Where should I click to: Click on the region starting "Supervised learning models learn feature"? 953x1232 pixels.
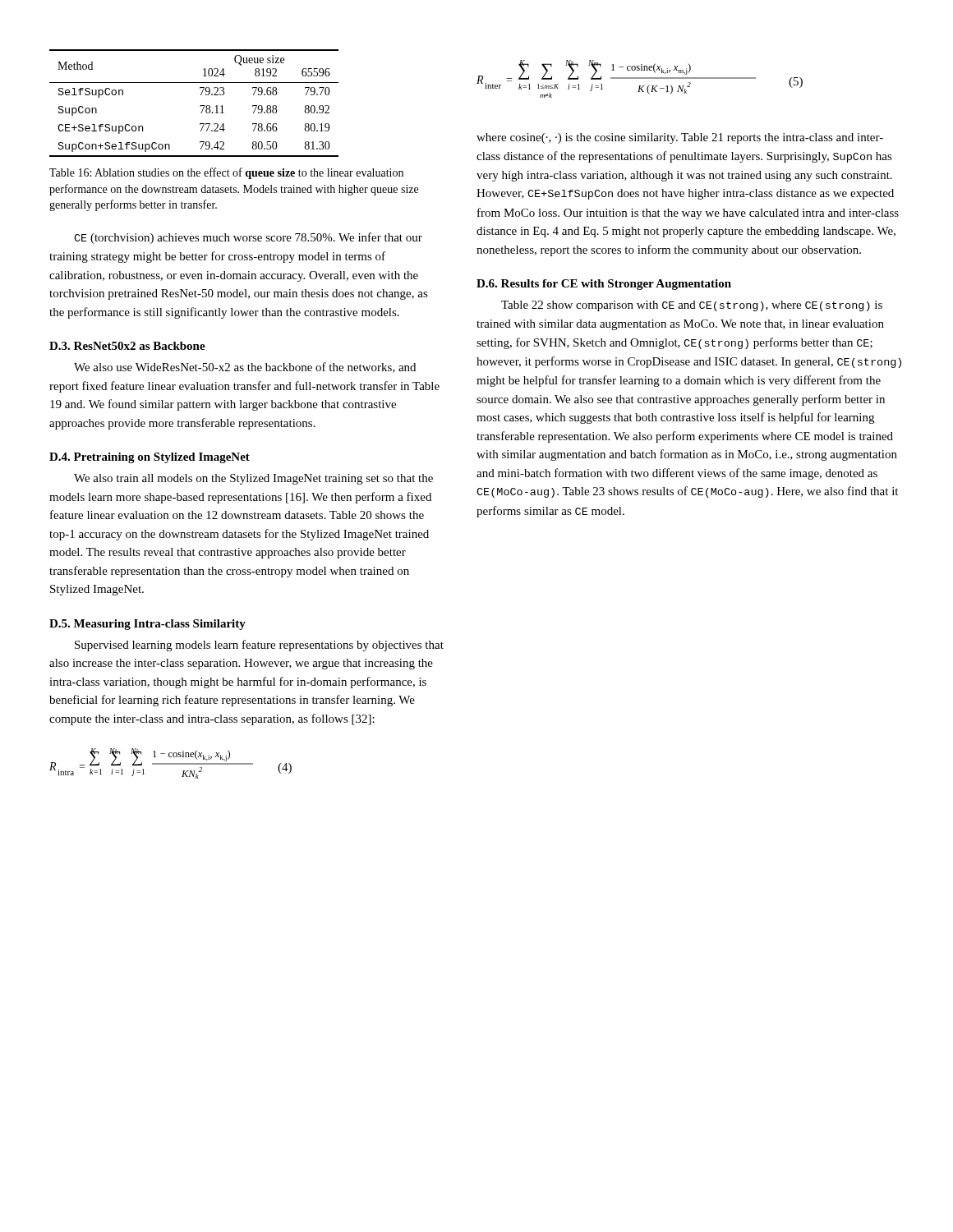(x=246, y=681)
